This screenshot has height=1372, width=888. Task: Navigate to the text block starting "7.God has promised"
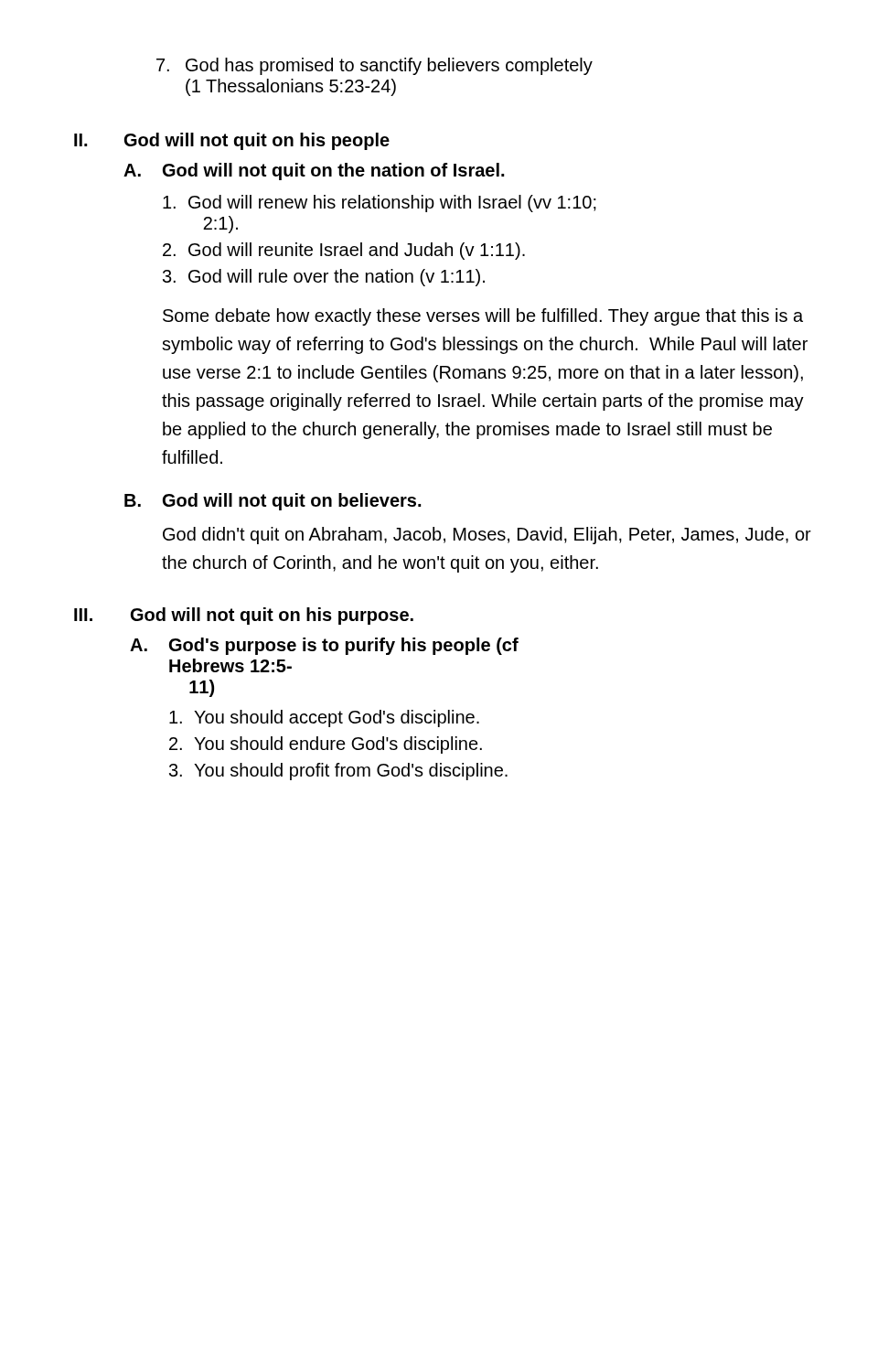[390, 76]
